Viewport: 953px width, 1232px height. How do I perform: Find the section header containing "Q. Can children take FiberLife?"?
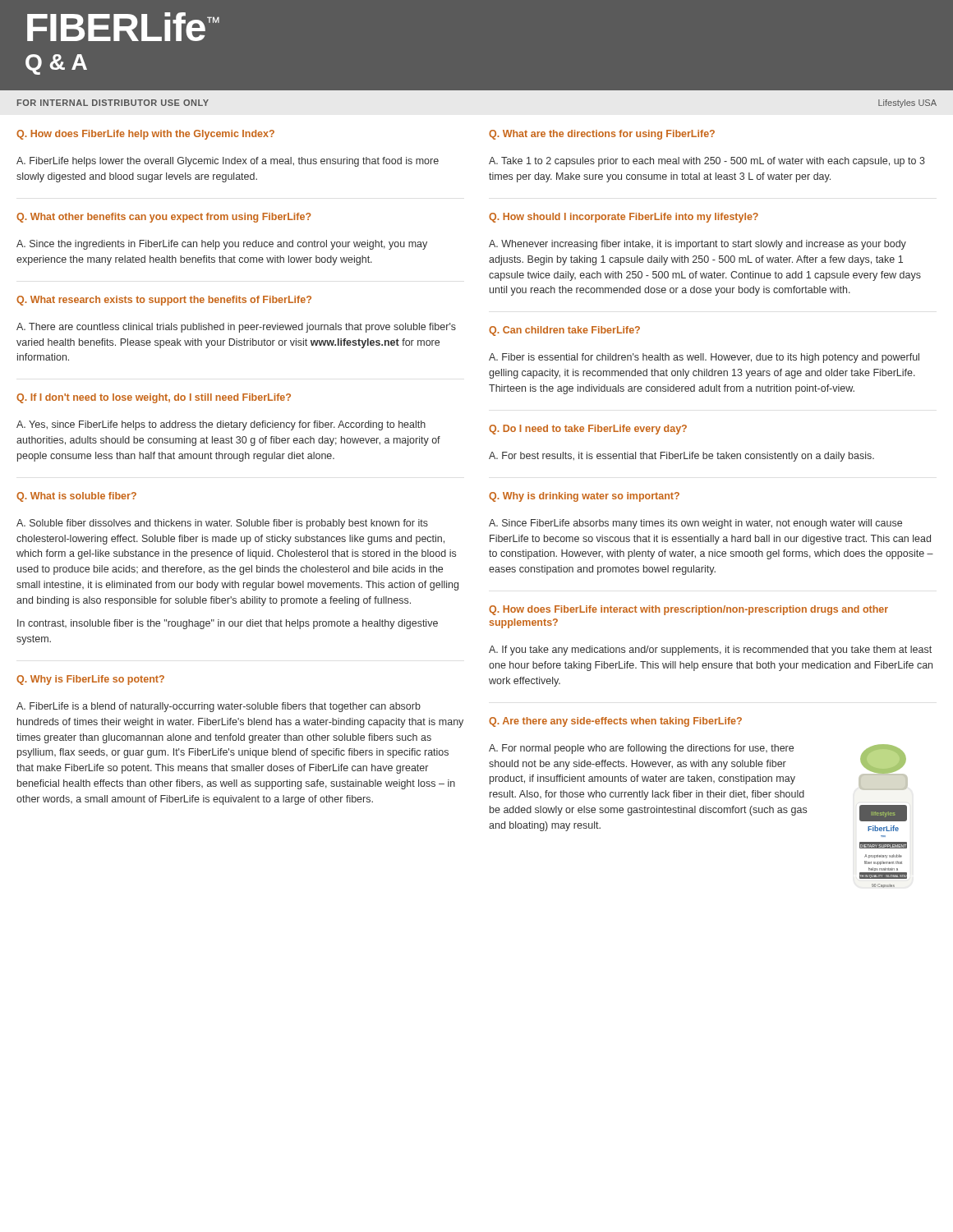coord(564,331)
